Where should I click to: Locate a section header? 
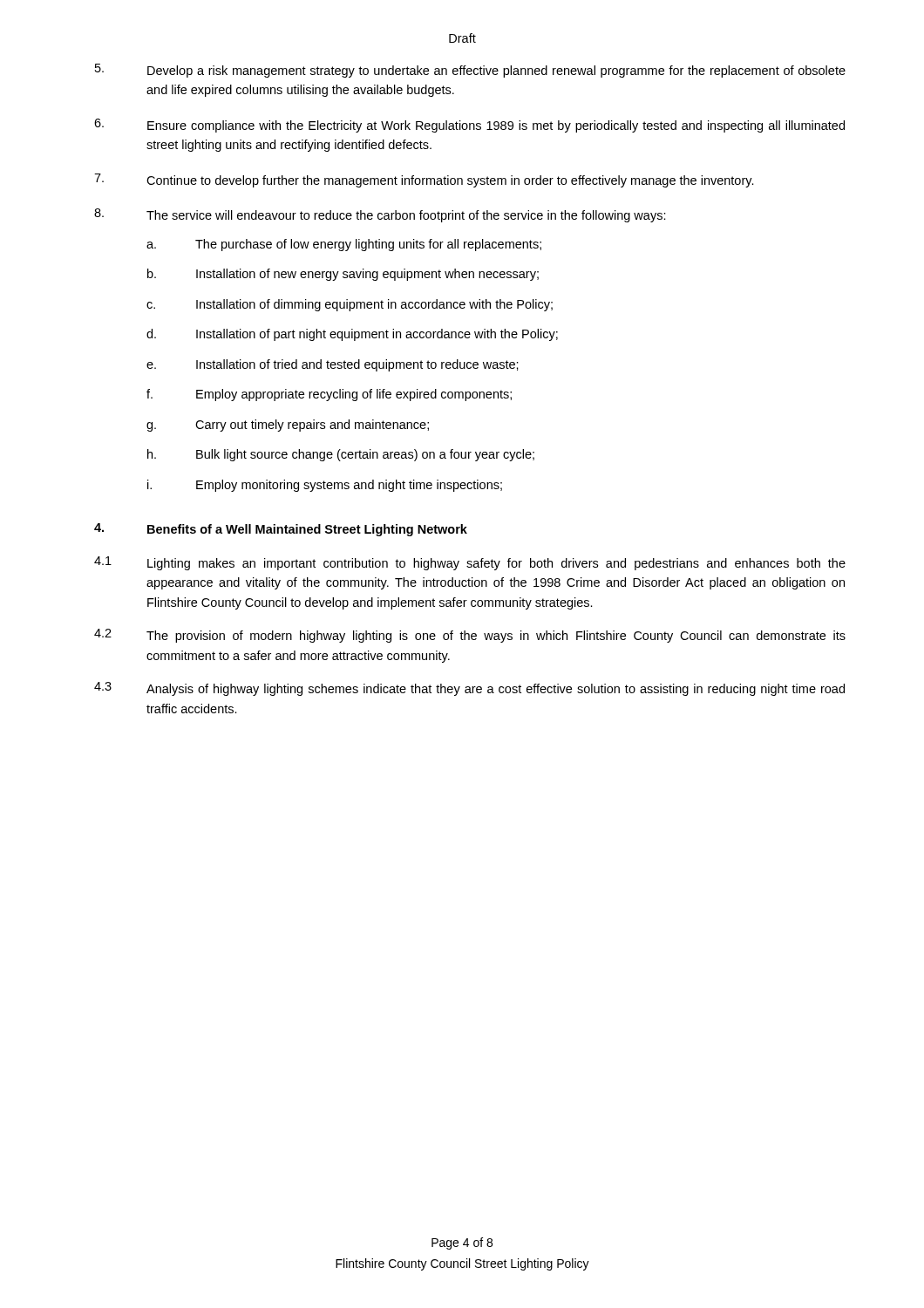(x=470, y=530)
